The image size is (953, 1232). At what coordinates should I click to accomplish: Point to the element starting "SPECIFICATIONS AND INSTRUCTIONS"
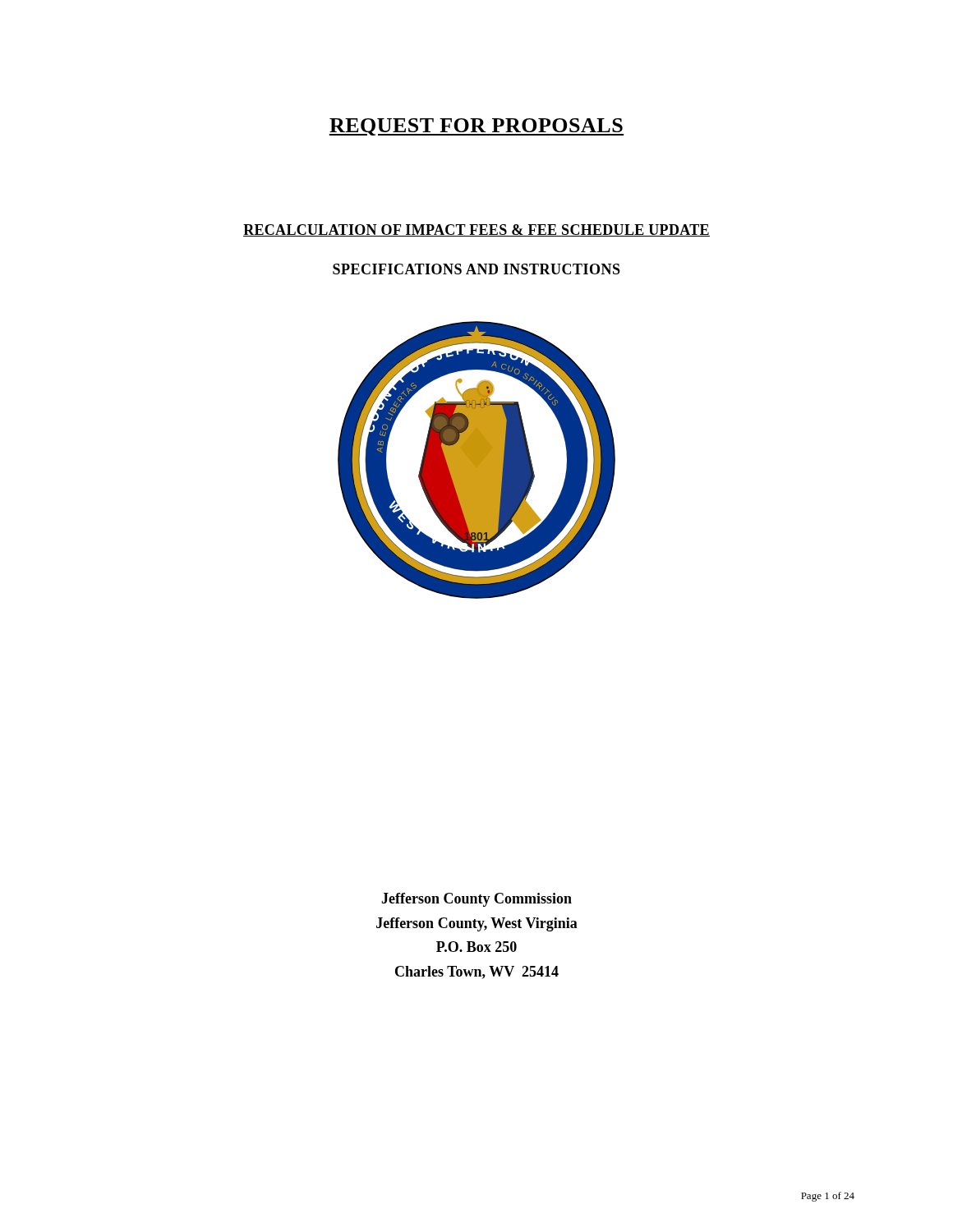point(476,269)
